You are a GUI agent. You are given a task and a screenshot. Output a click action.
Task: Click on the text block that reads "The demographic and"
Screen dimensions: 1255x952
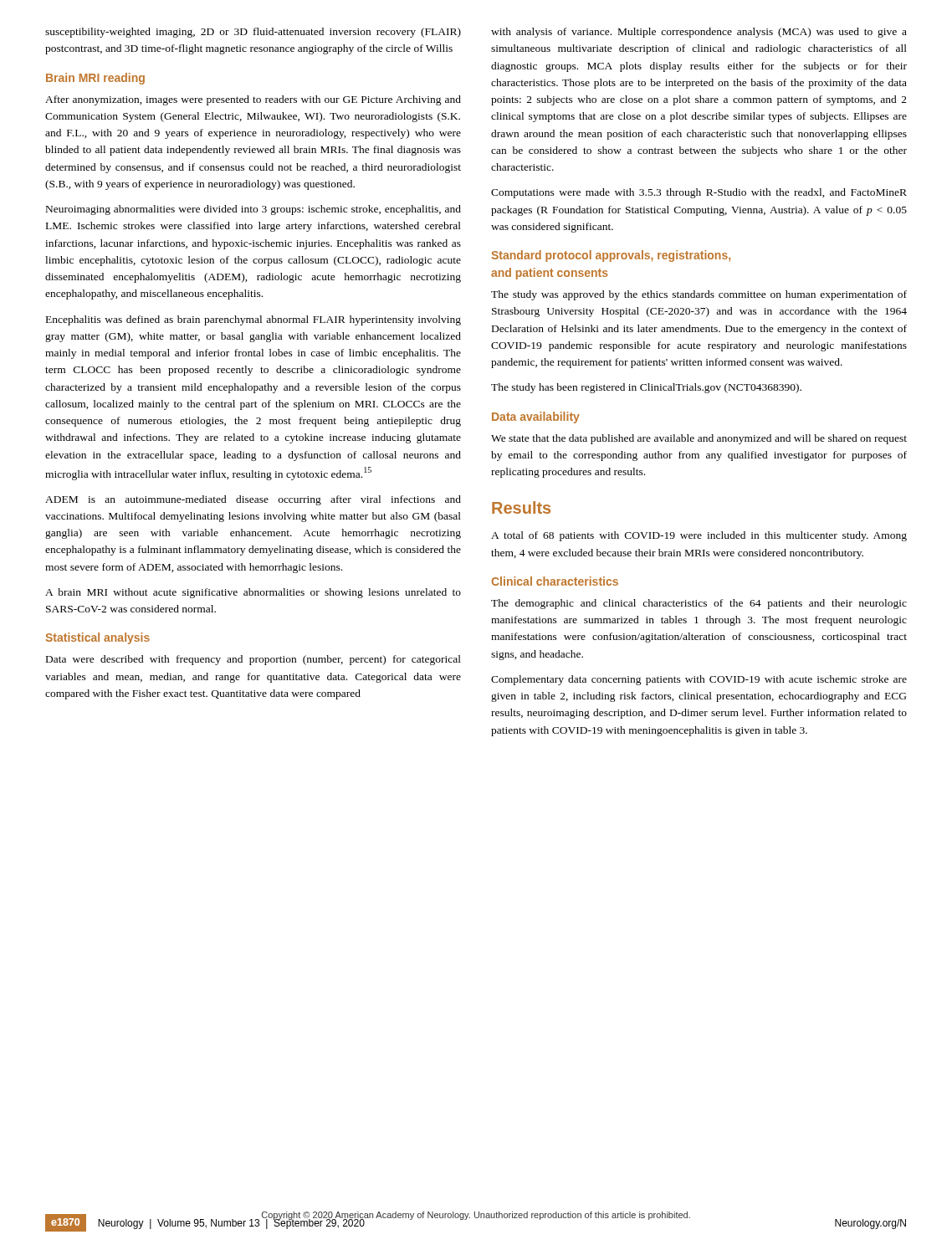699,629
